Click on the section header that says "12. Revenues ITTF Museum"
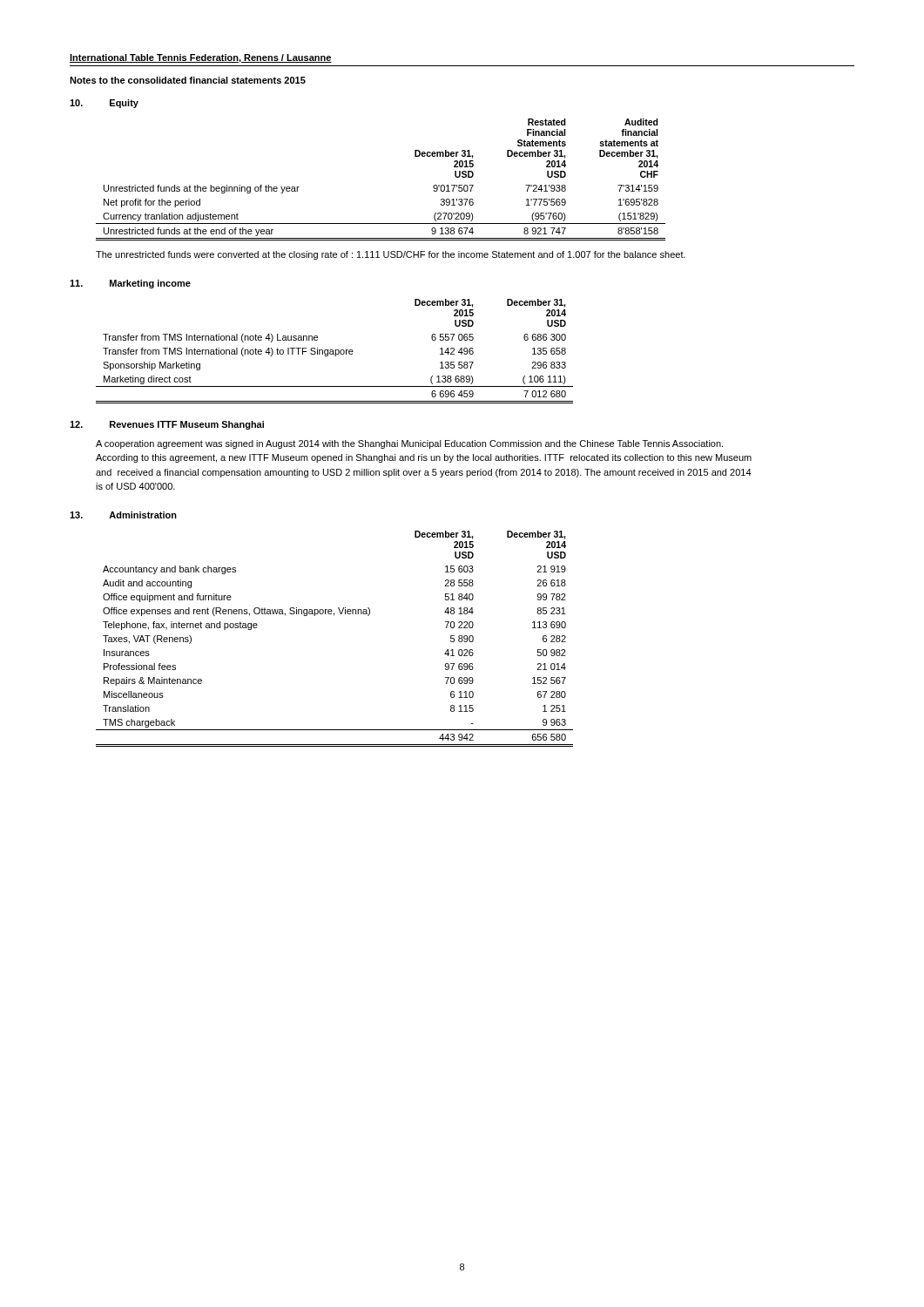This screenshot has width=924, height=1307. [x=167, y=424]
